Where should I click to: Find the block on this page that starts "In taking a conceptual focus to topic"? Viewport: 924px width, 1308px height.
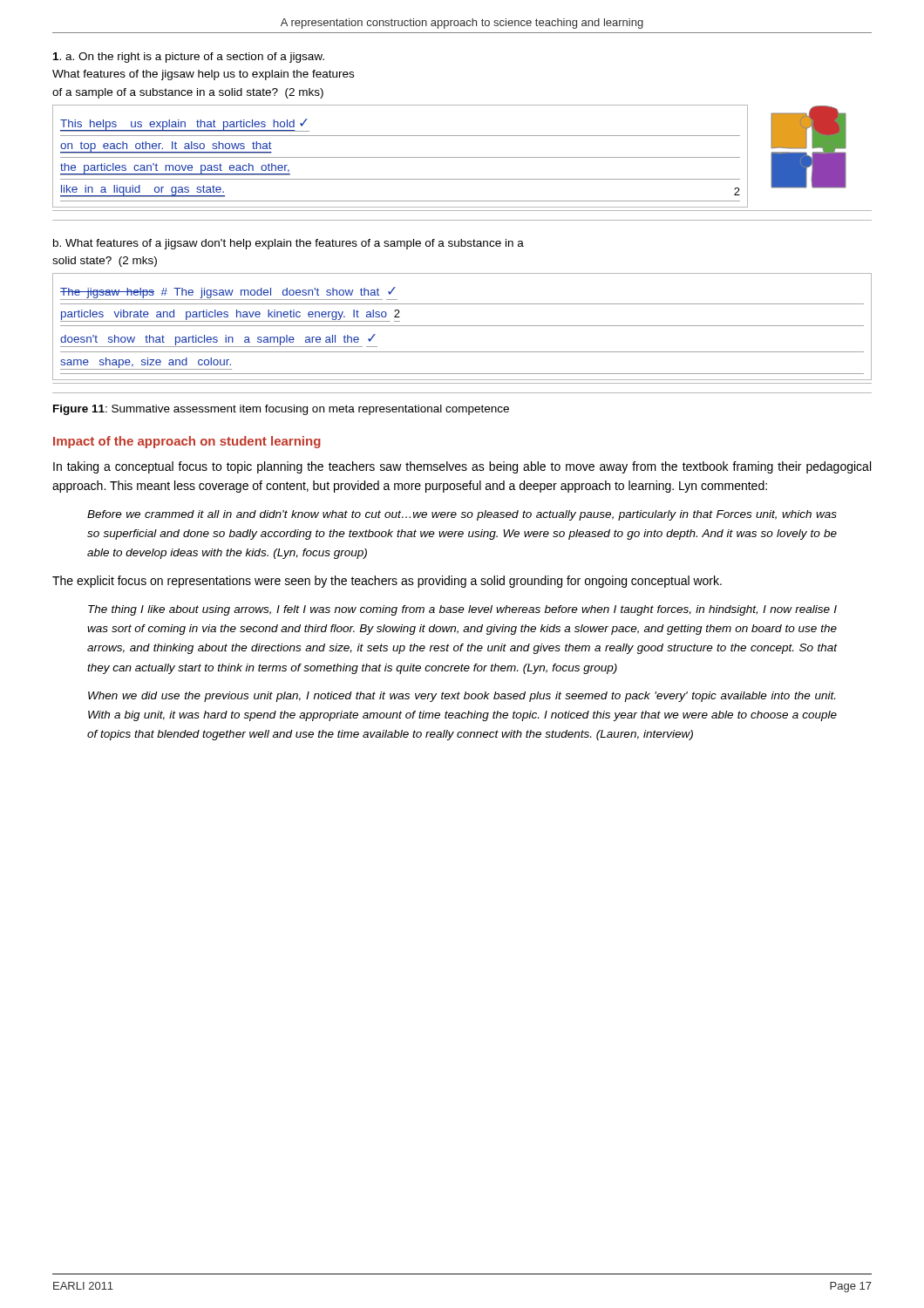(x=462, y=476)
